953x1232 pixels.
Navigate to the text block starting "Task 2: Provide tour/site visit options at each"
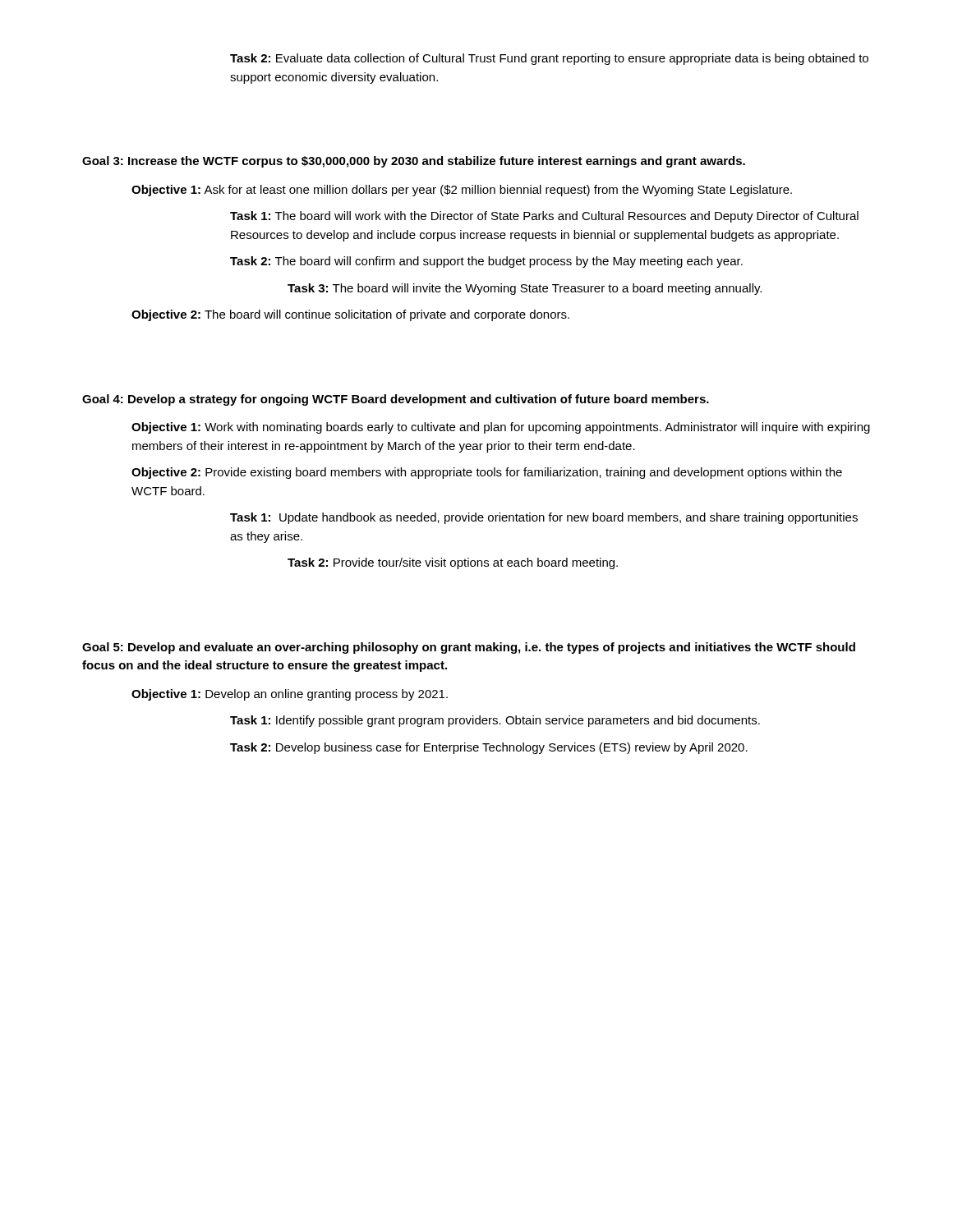[453, 562]
